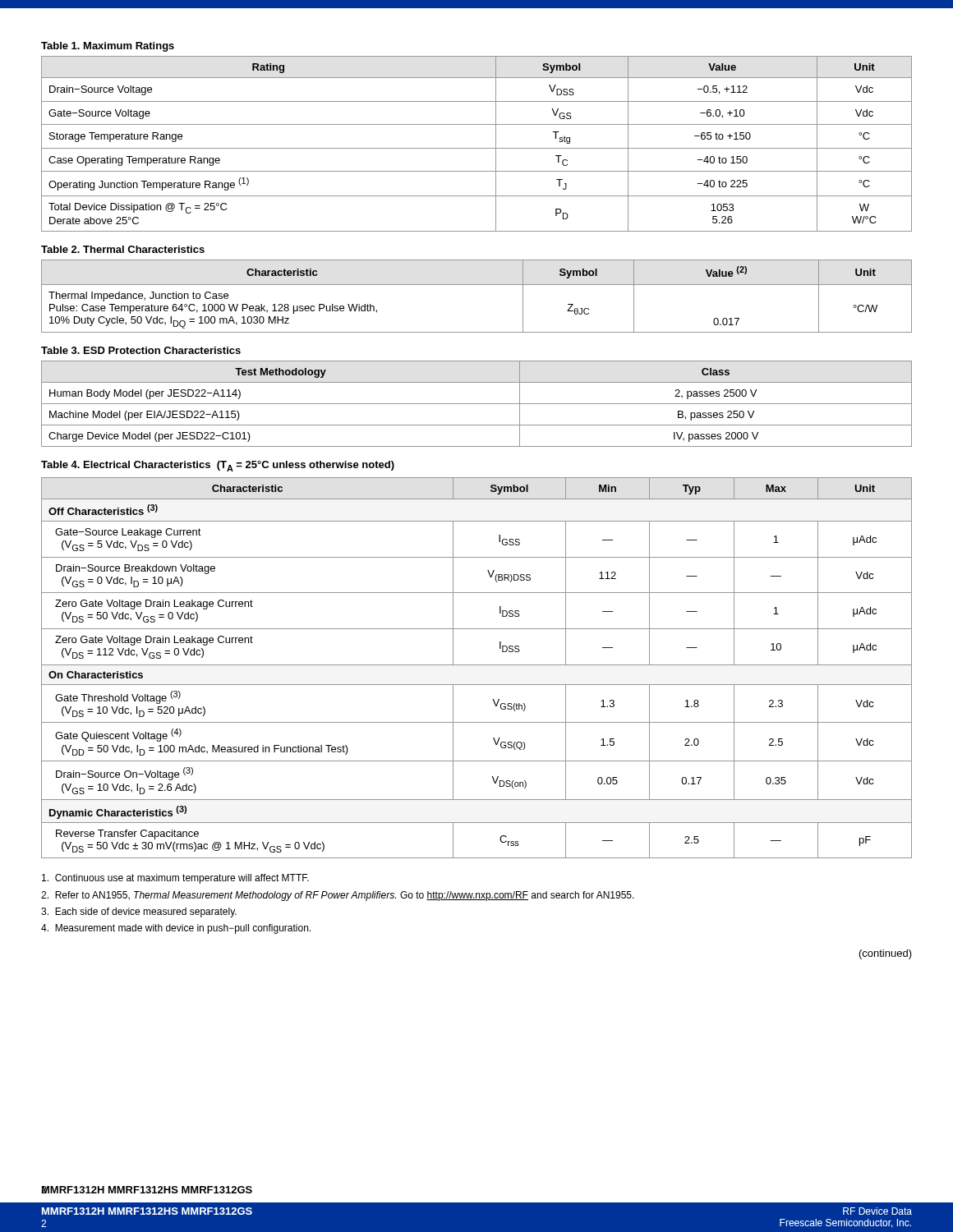Point to the block beginning "Continuous use at maximum temperature will affect"

click(x=175, y=878)
